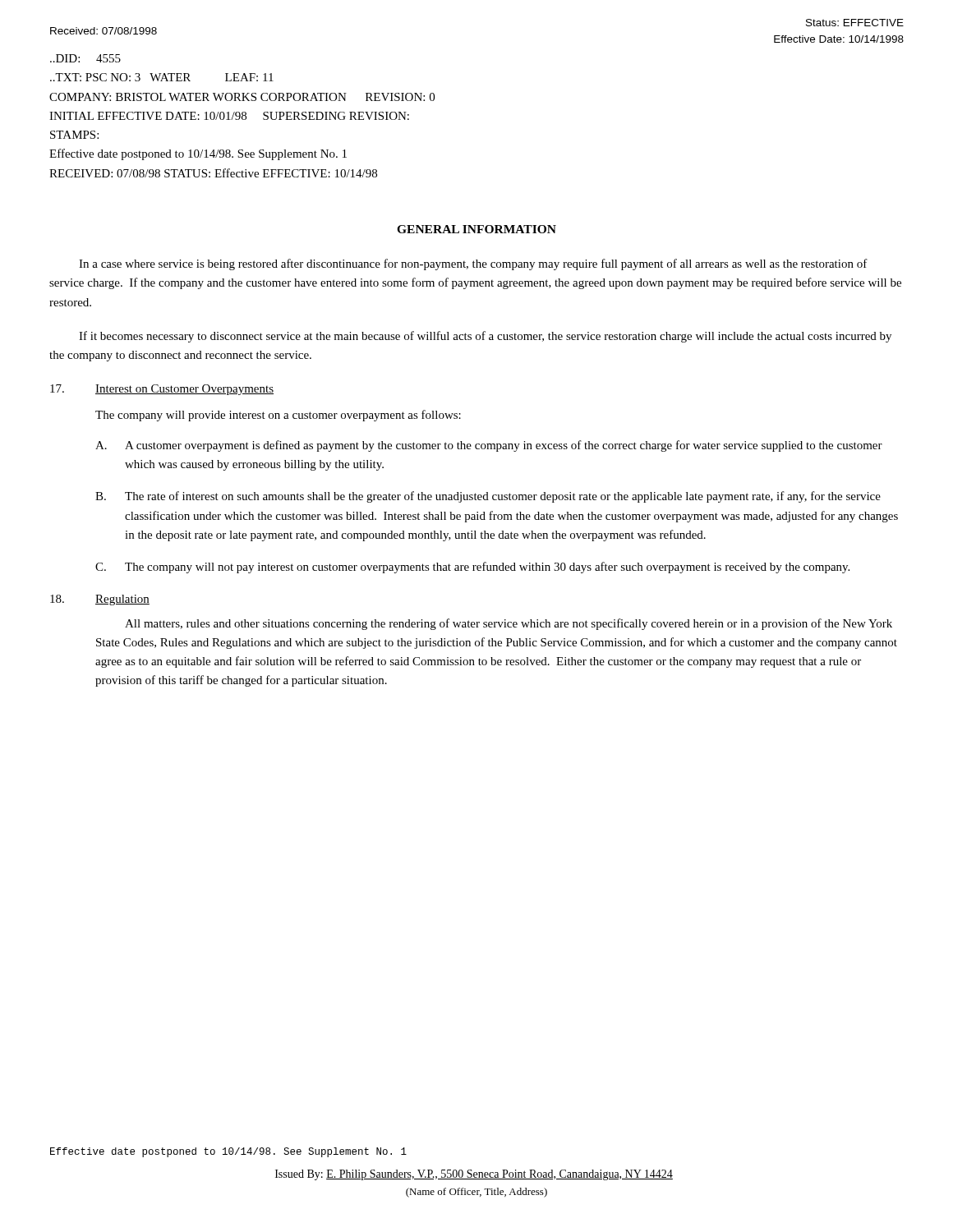Screen dimensions: 1232x953
Task: Locate the element starting "..DID: 4555 ..TXT: PSC NO: 3"
Action: tap(242, 116)
